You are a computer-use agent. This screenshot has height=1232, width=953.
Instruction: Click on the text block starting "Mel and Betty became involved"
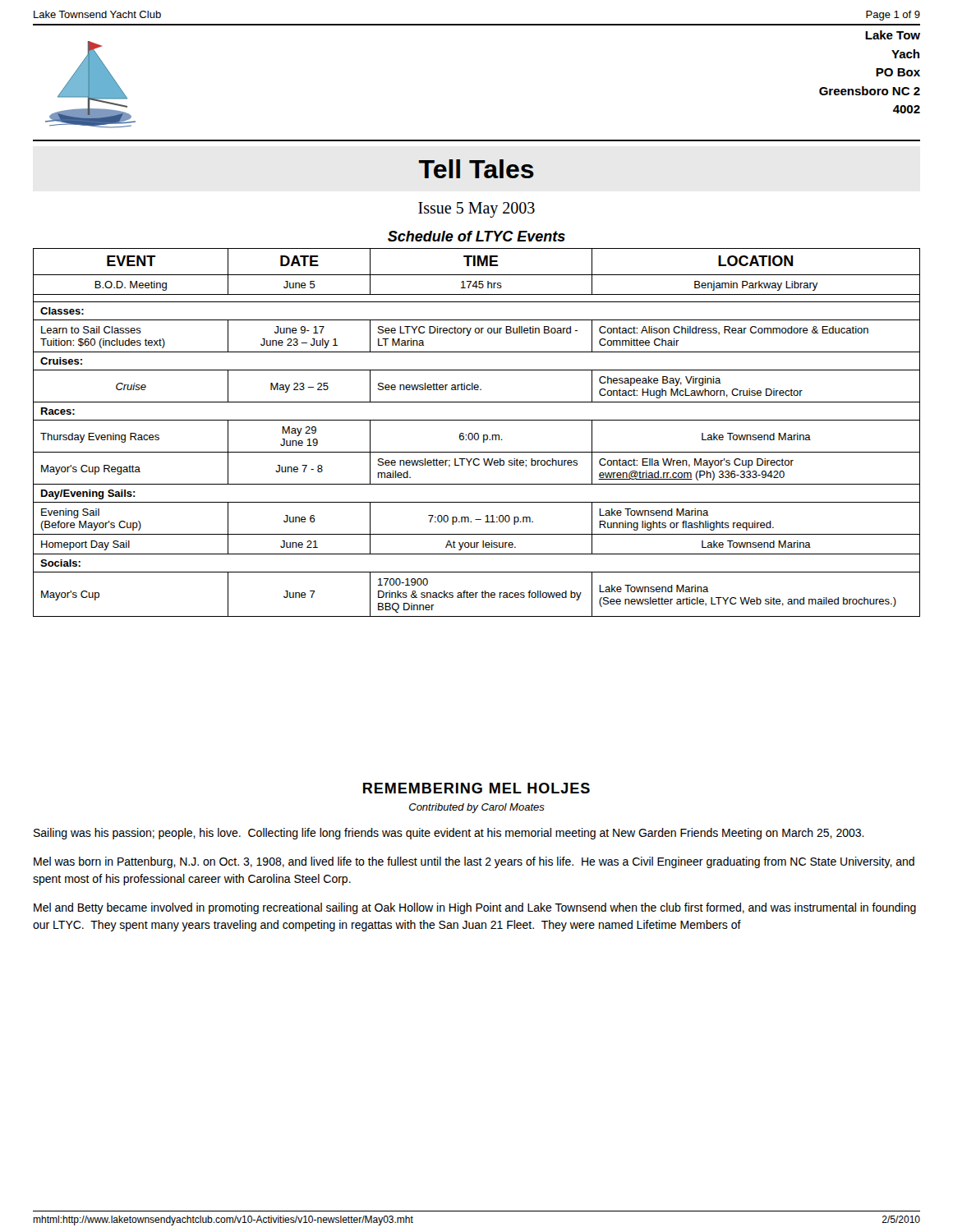point(475,916)
